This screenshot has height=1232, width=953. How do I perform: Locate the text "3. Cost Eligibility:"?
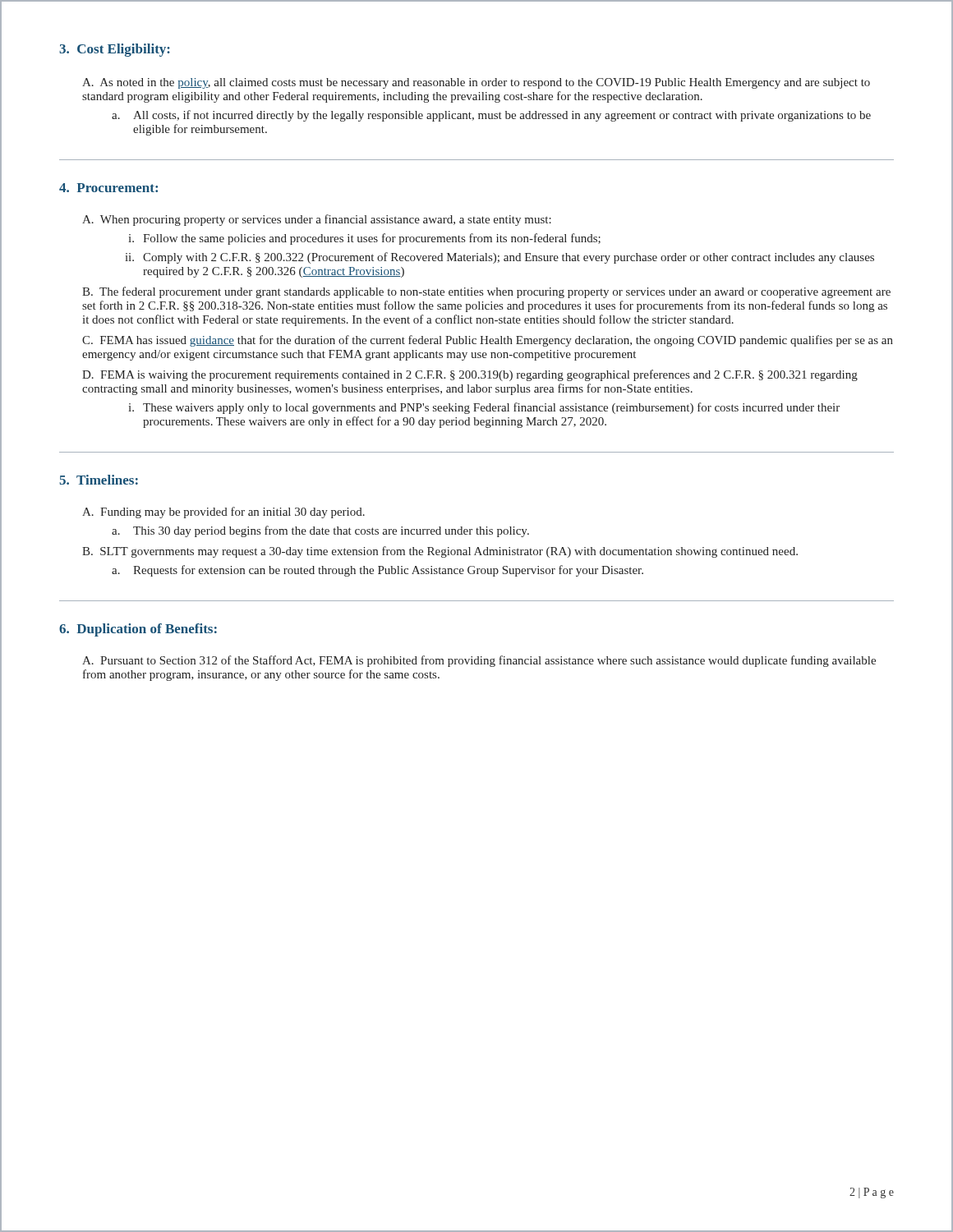pos(115,49)
